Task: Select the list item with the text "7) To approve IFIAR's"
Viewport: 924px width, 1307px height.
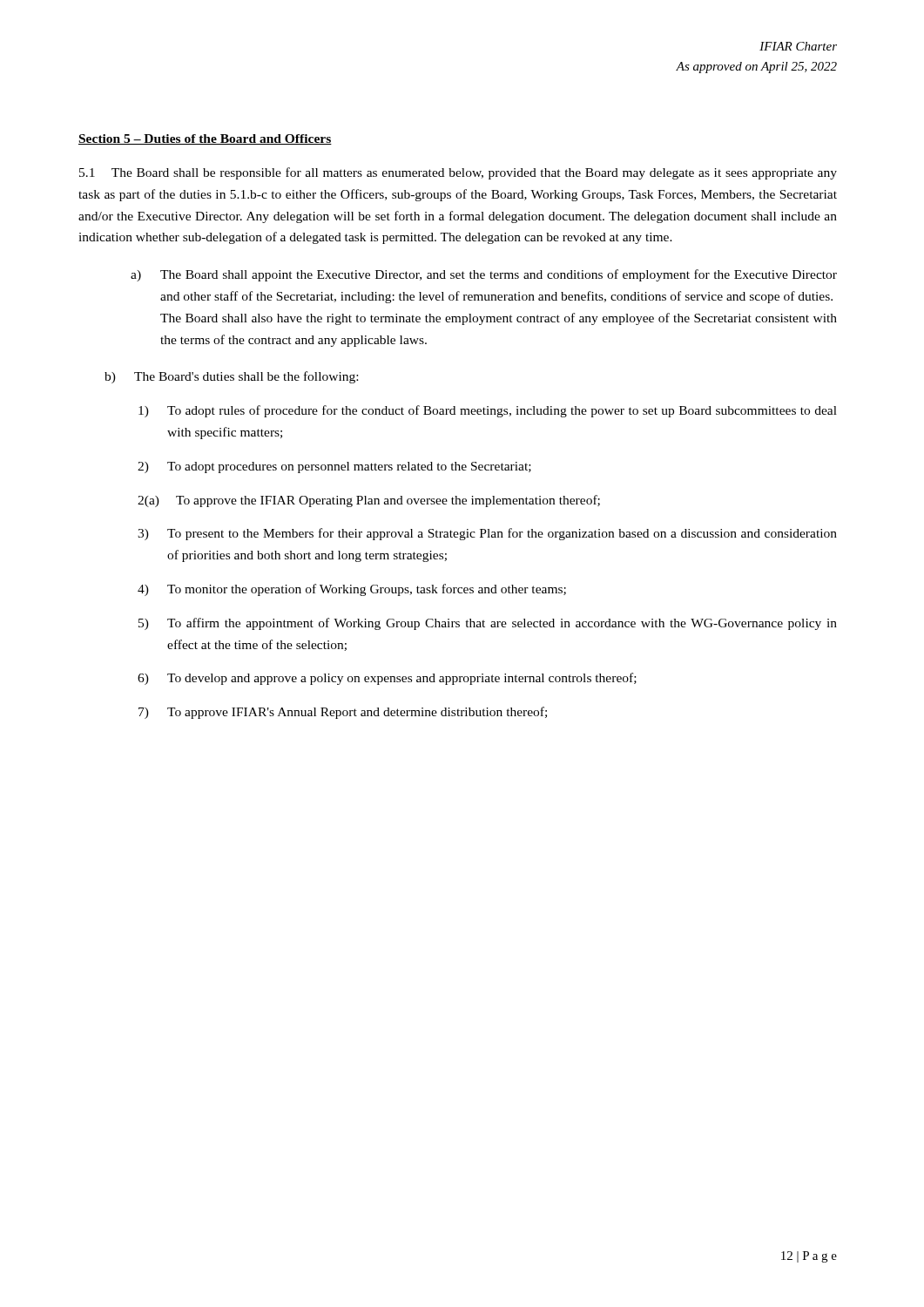Action: point(343,712)
